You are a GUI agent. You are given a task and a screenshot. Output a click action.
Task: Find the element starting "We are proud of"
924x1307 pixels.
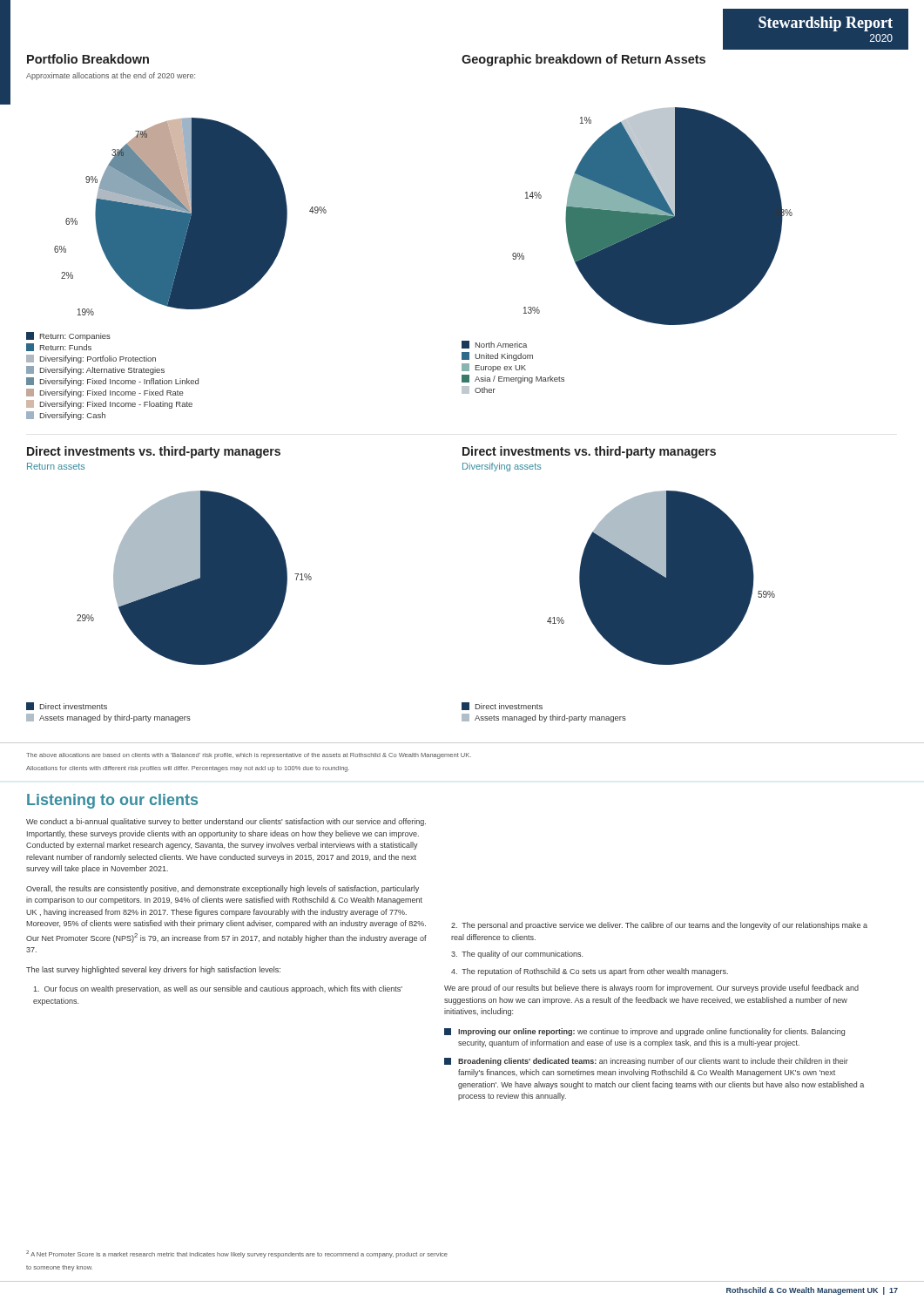(x=651, y=1000)
